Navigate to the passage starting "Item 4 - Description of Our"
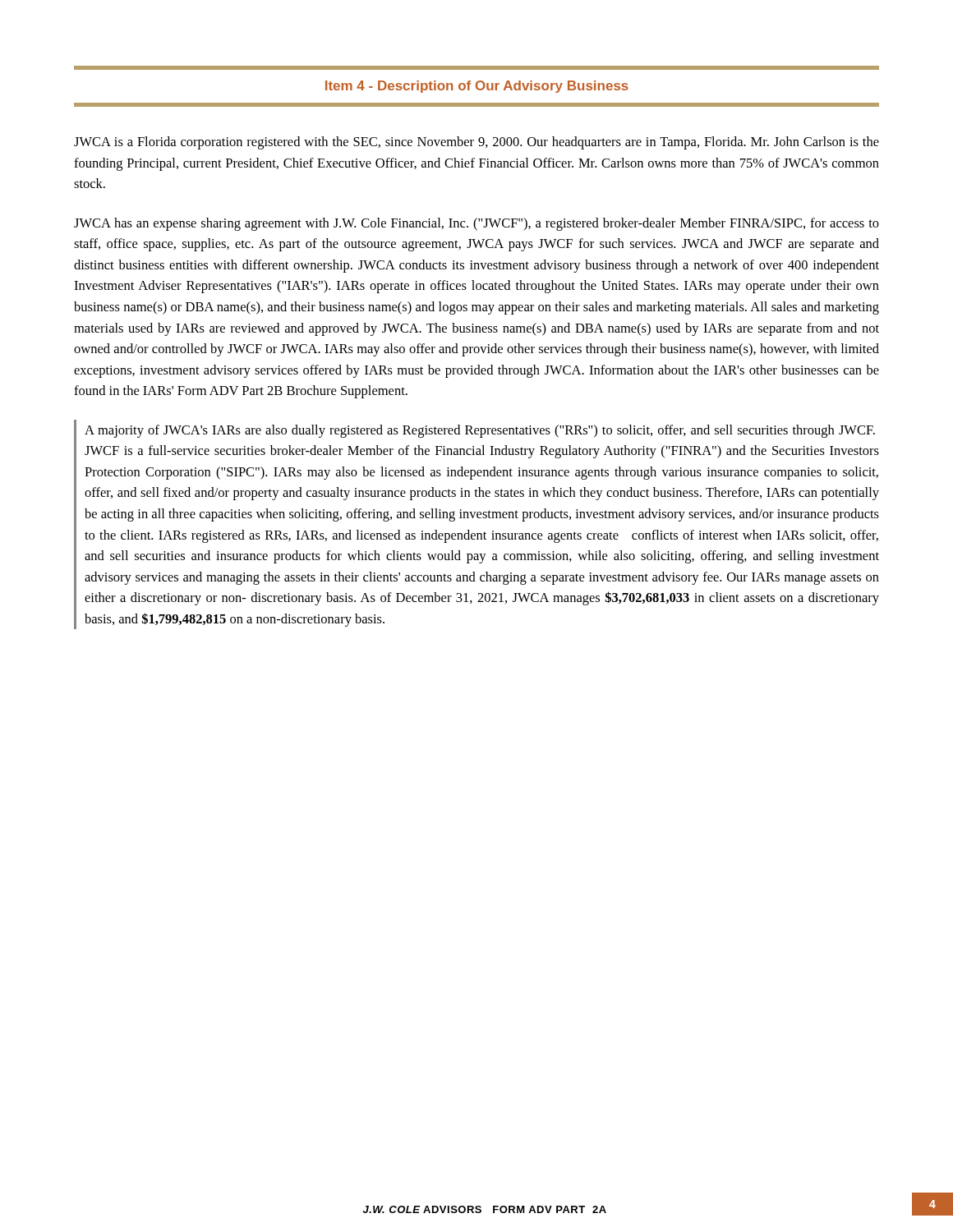Screen dimensions: 1232x953 (476, 86)
